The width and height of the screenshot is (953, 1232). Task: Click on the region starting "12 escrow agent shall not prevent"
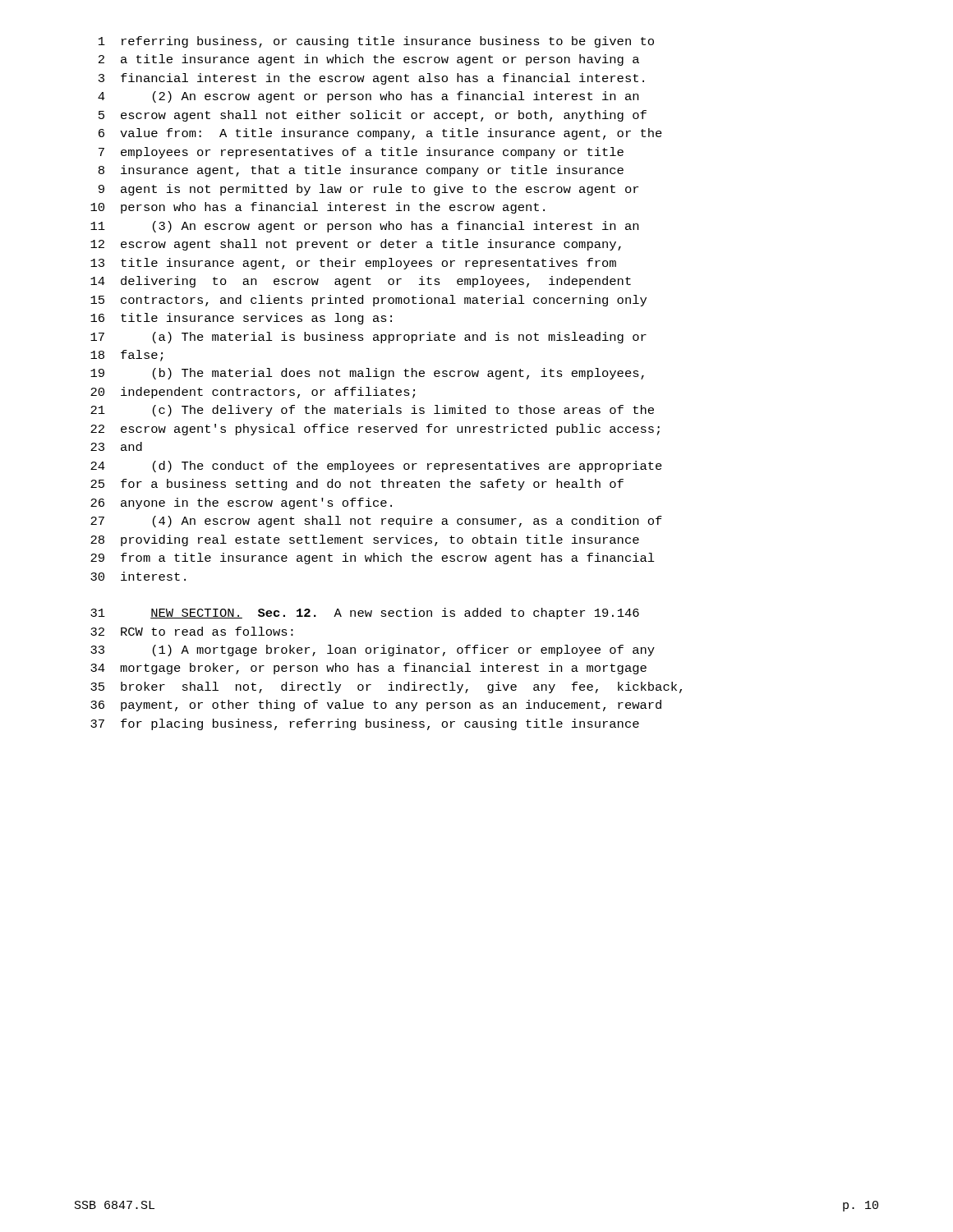[x=476, y=245]
